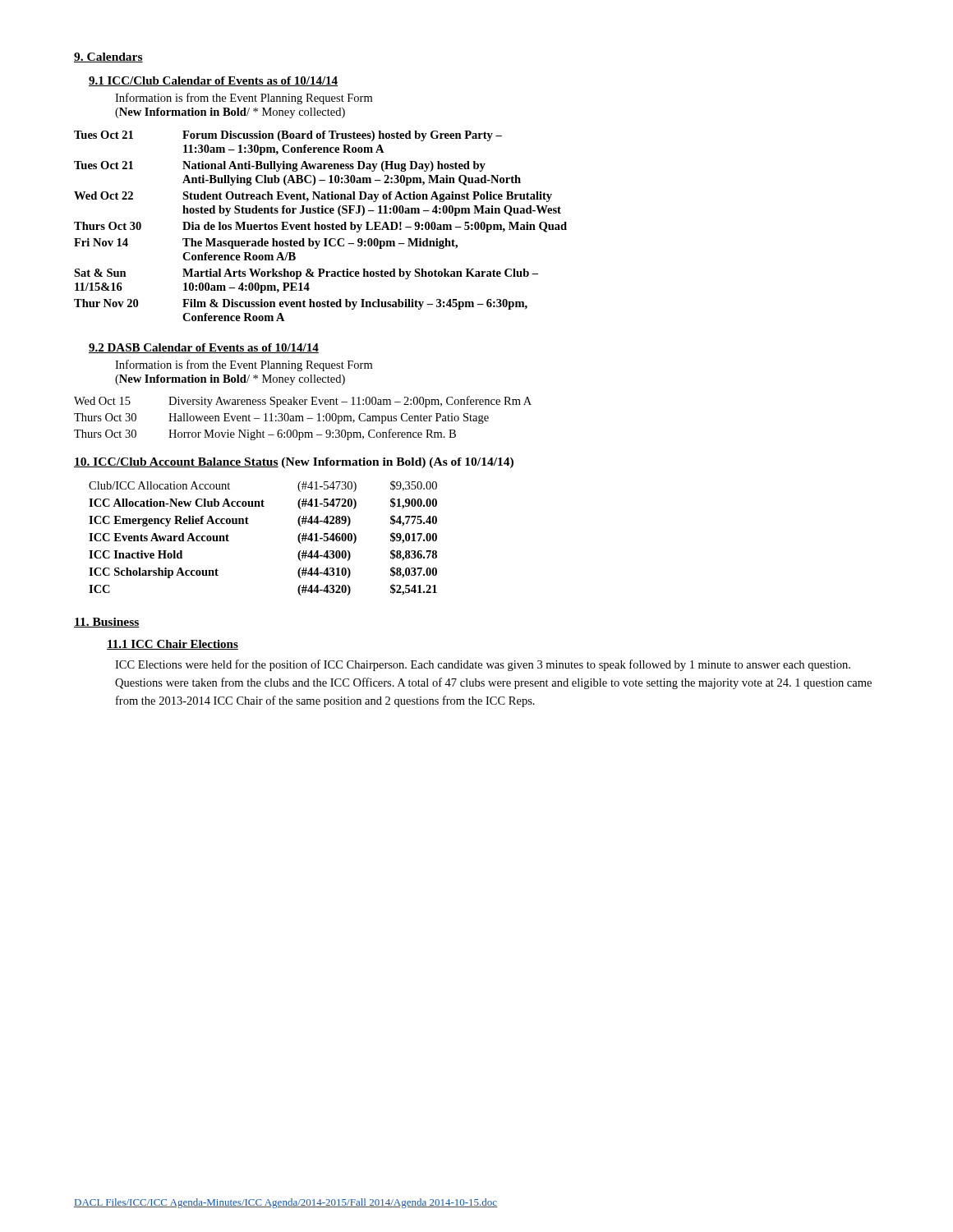Select the text block that reads "ICC Elections were held for the"
953x1232 pixels.
[x=494, y=682]
